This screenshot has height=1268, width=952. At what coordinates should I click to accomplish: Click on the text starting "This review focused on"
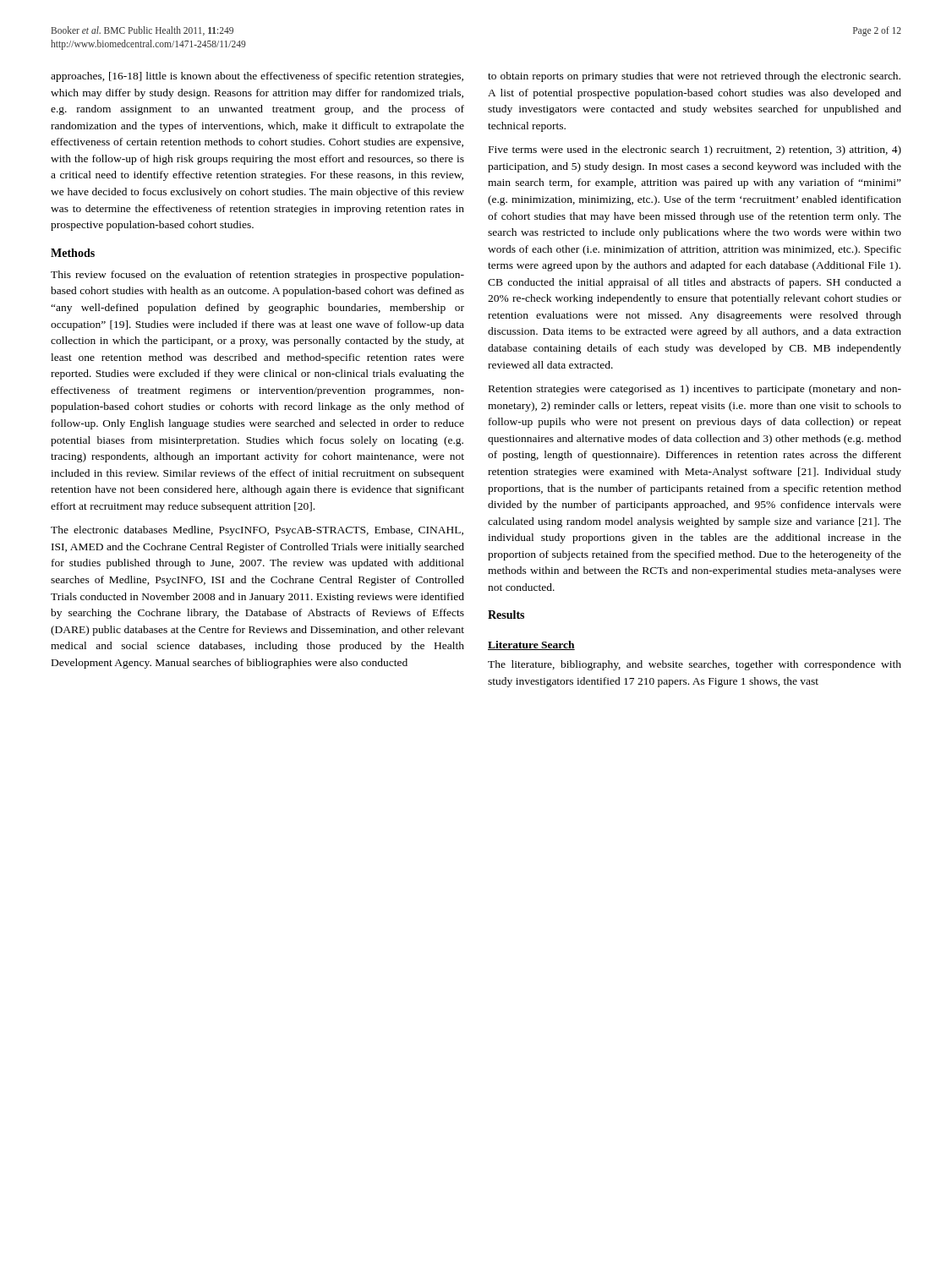tap(257, 468)
